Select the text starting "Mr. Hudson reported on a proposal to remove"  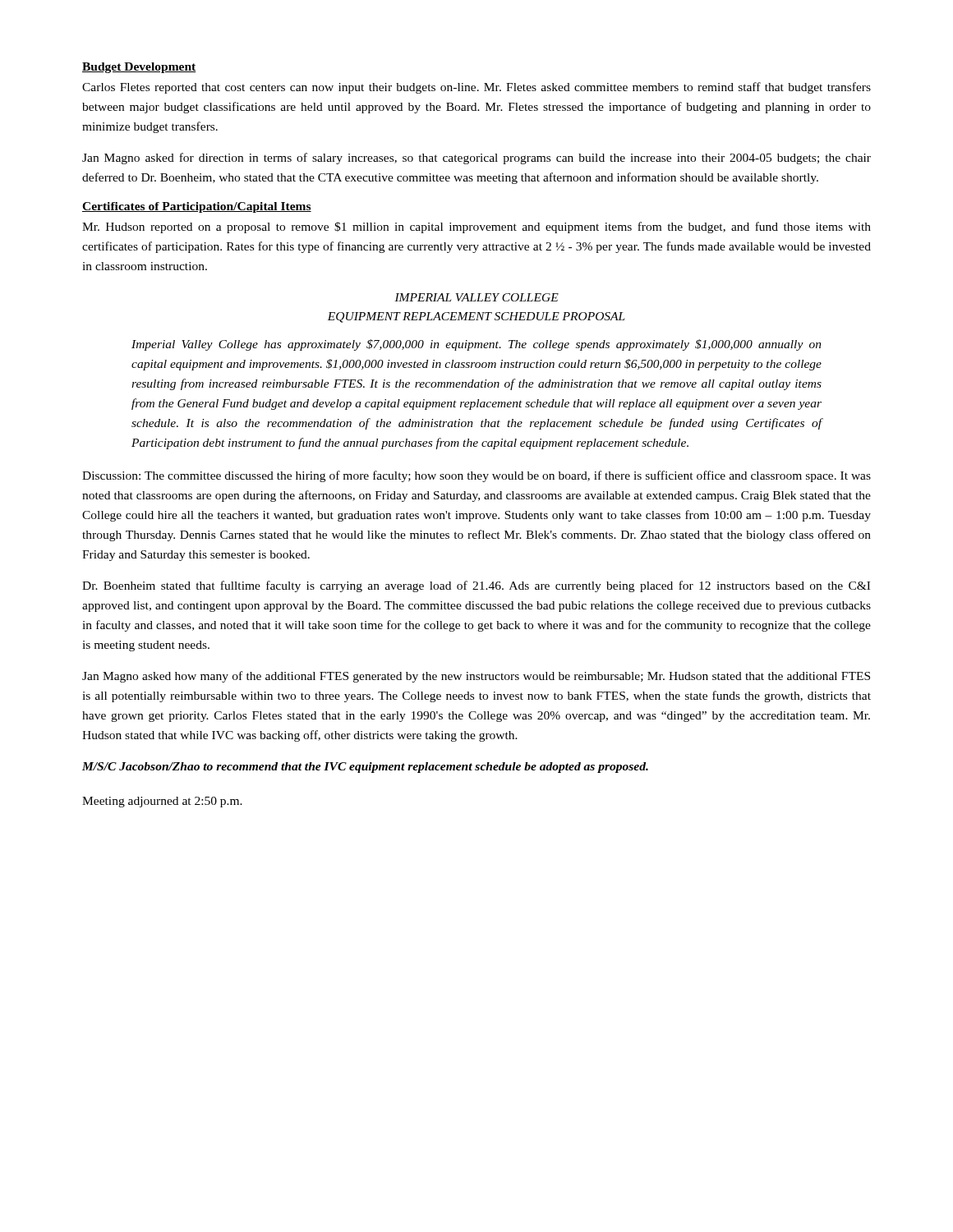click(476, 246)
